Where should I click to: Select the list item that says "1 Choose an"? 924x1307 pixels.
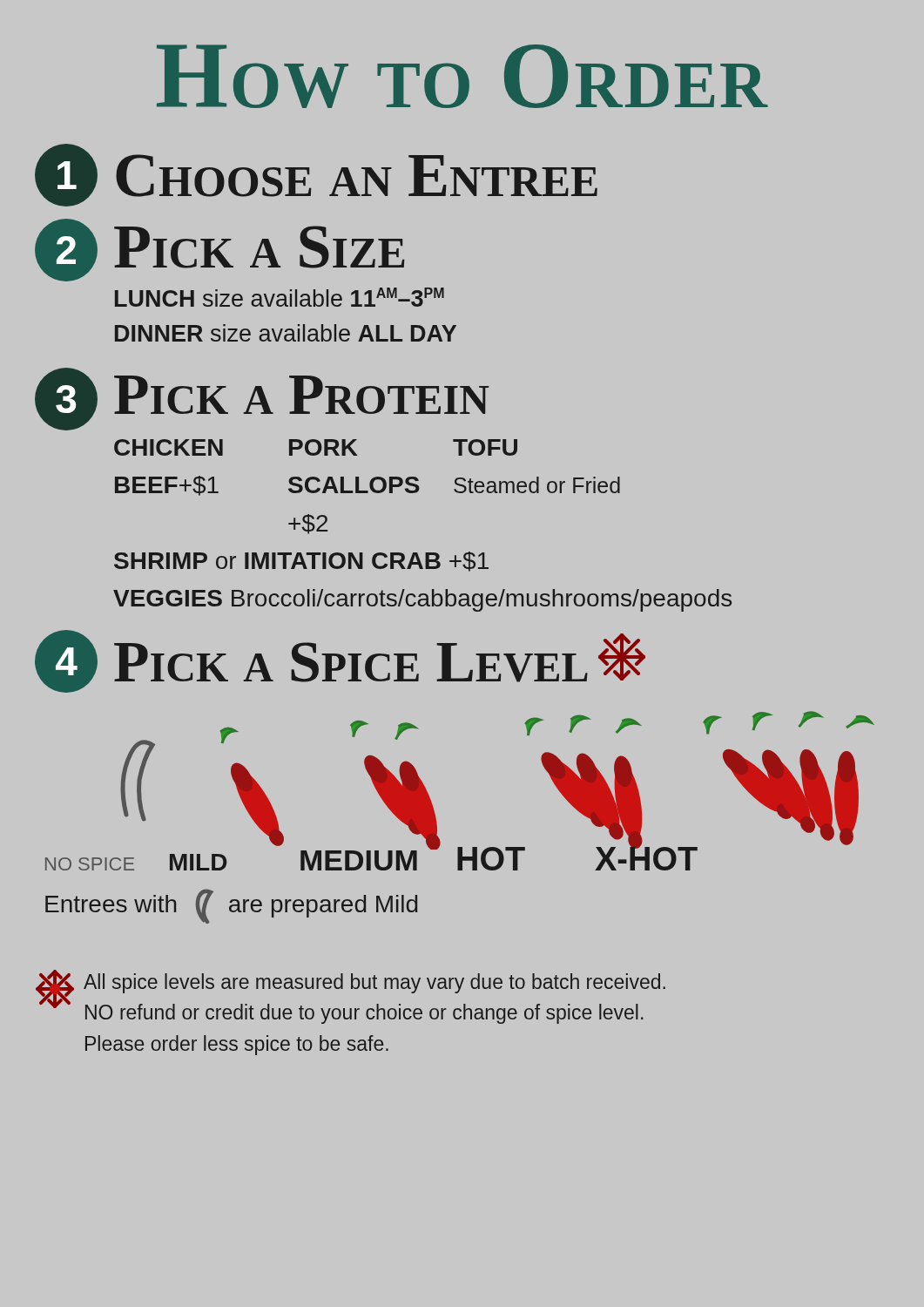(x=317, y=175)
